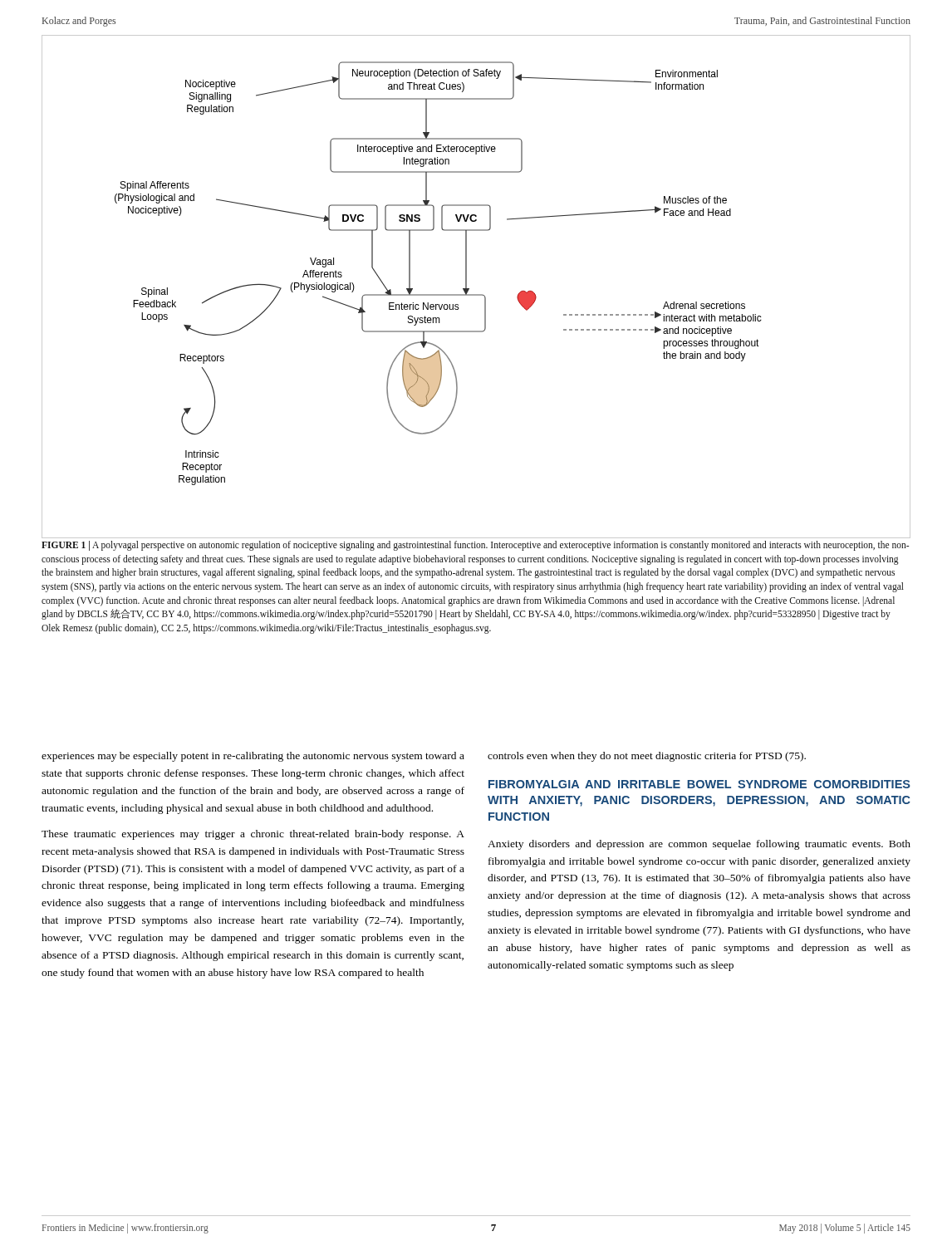Locate the caption with the text "FIGURE 1 | A polyvagal"
Image resolution: width=952 pixels, height=1246 pixels.
coord(475,586)
